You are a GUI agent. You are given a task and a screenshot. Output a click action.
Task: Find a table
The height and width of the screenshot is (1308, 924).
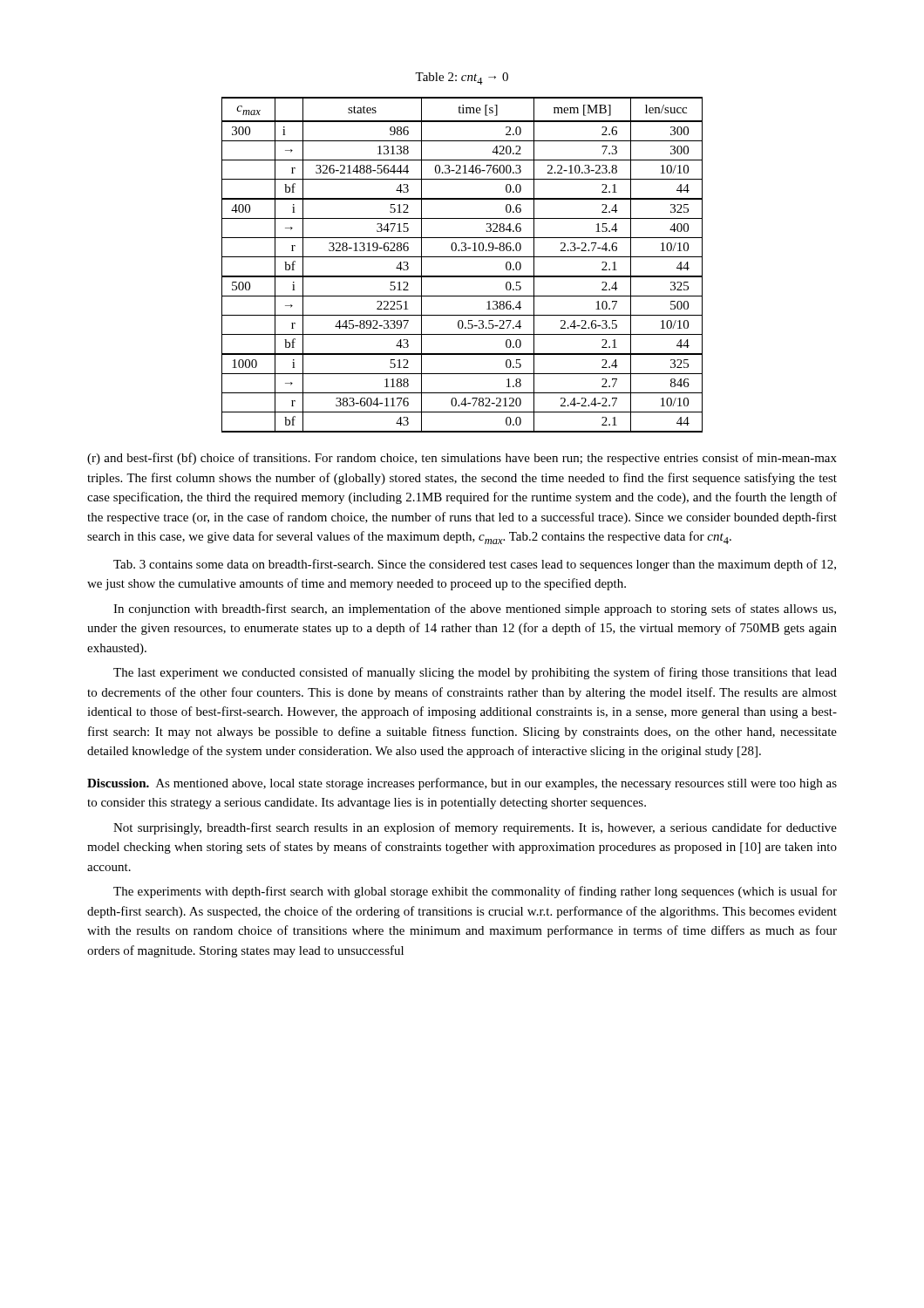462,265
